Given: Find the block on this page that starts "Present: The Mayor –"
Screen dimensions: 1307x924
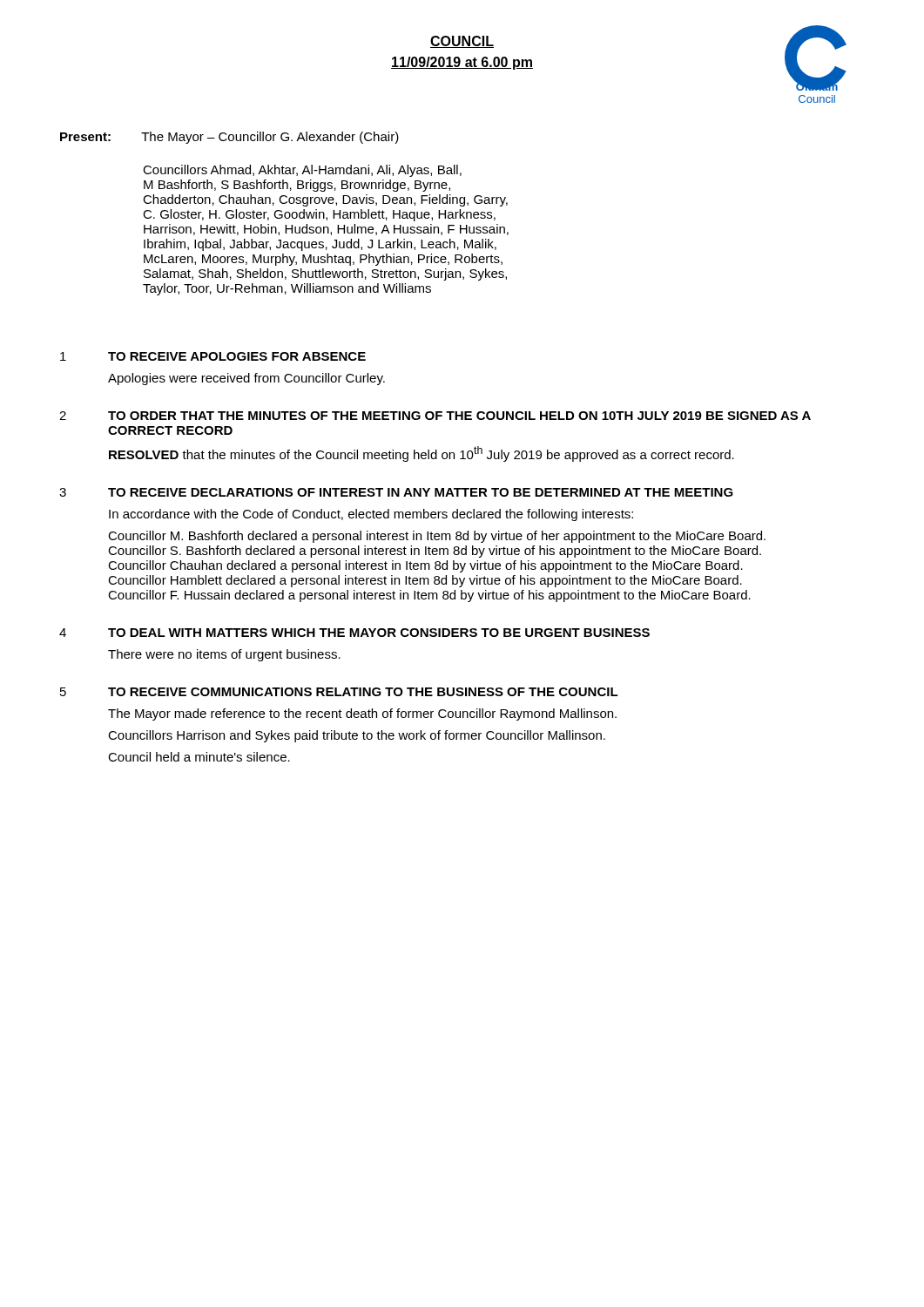Looking at the screenshot, I should (404, 136).
